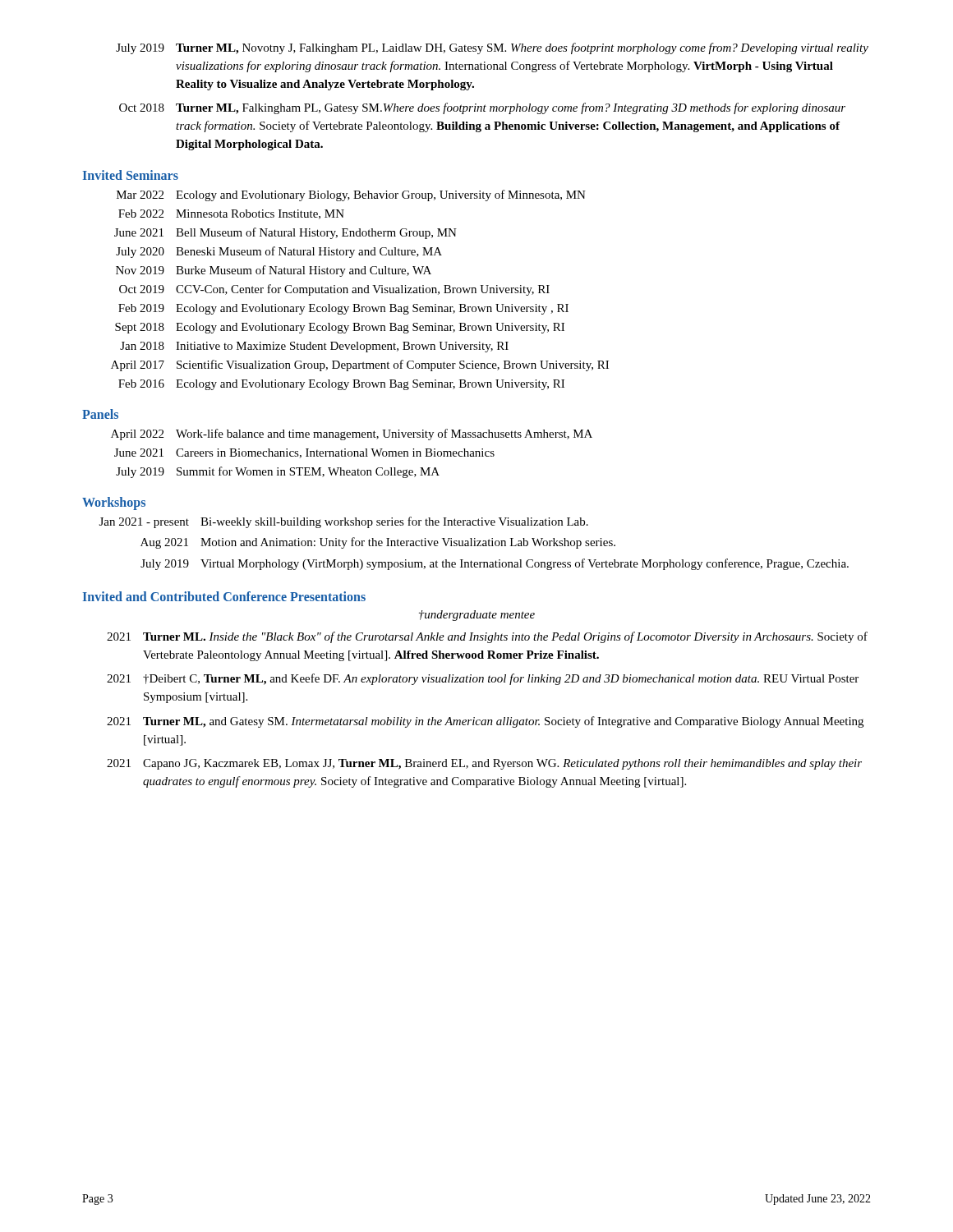Navigate to the text block starting "Jan 2021 - present"
This screenshot has width=953, height=1232.
pyautogui.click(x=476, y=522)
